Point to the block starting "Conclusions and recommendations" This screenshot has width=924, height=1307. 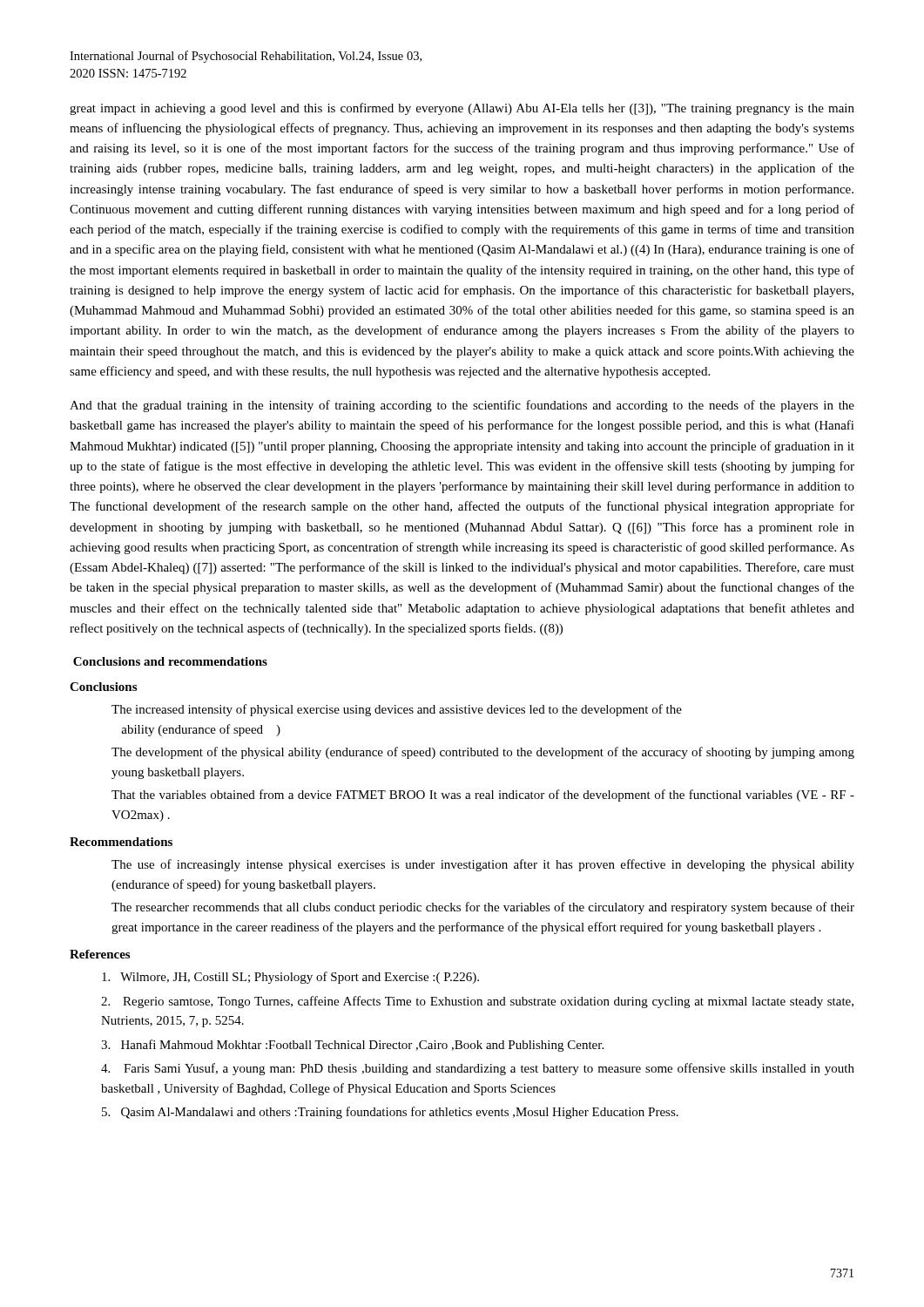(x=168, y=661)
